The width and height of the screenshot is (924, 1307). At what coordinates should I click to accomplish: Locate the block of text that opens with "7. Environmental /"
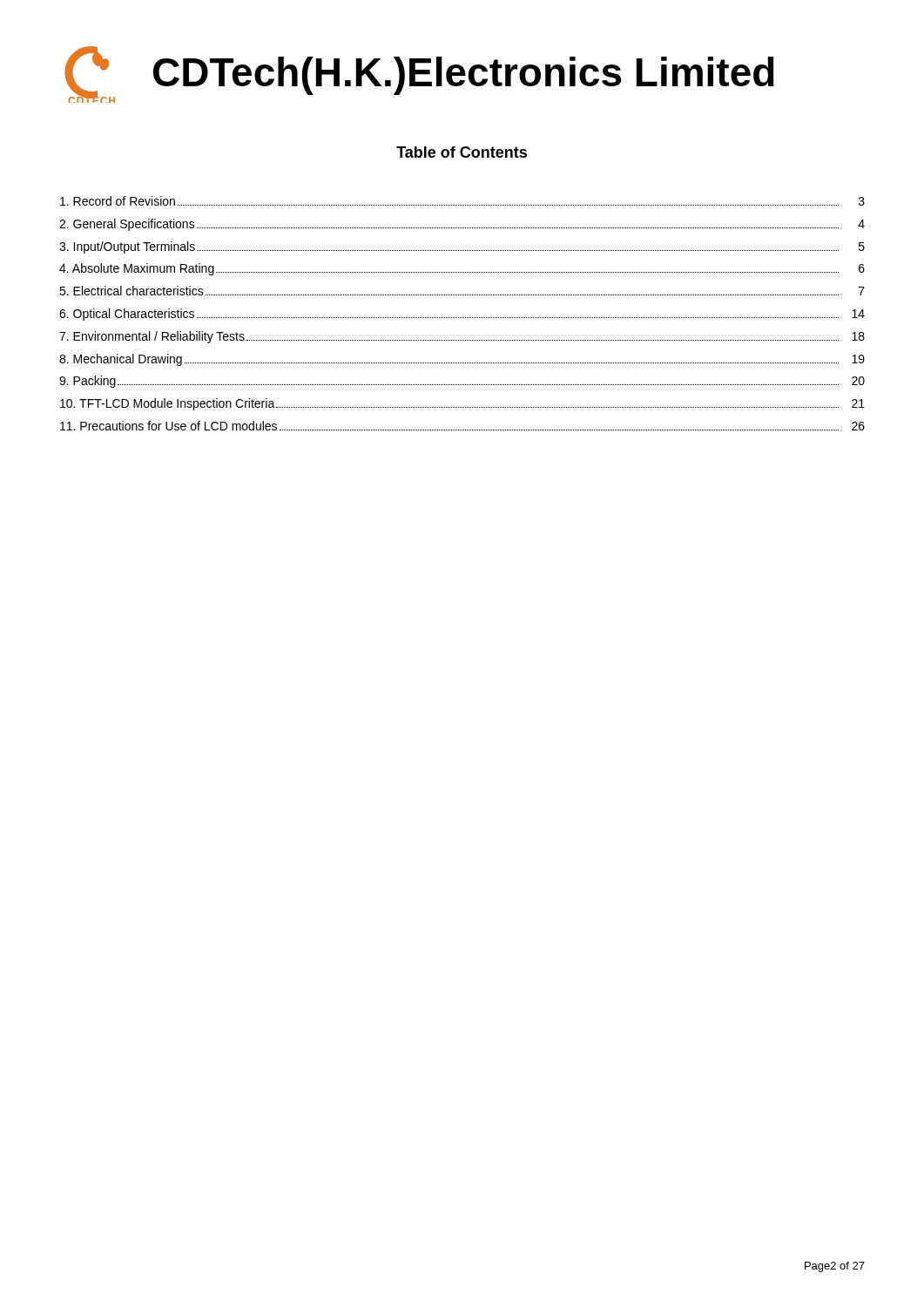[462, 337]
